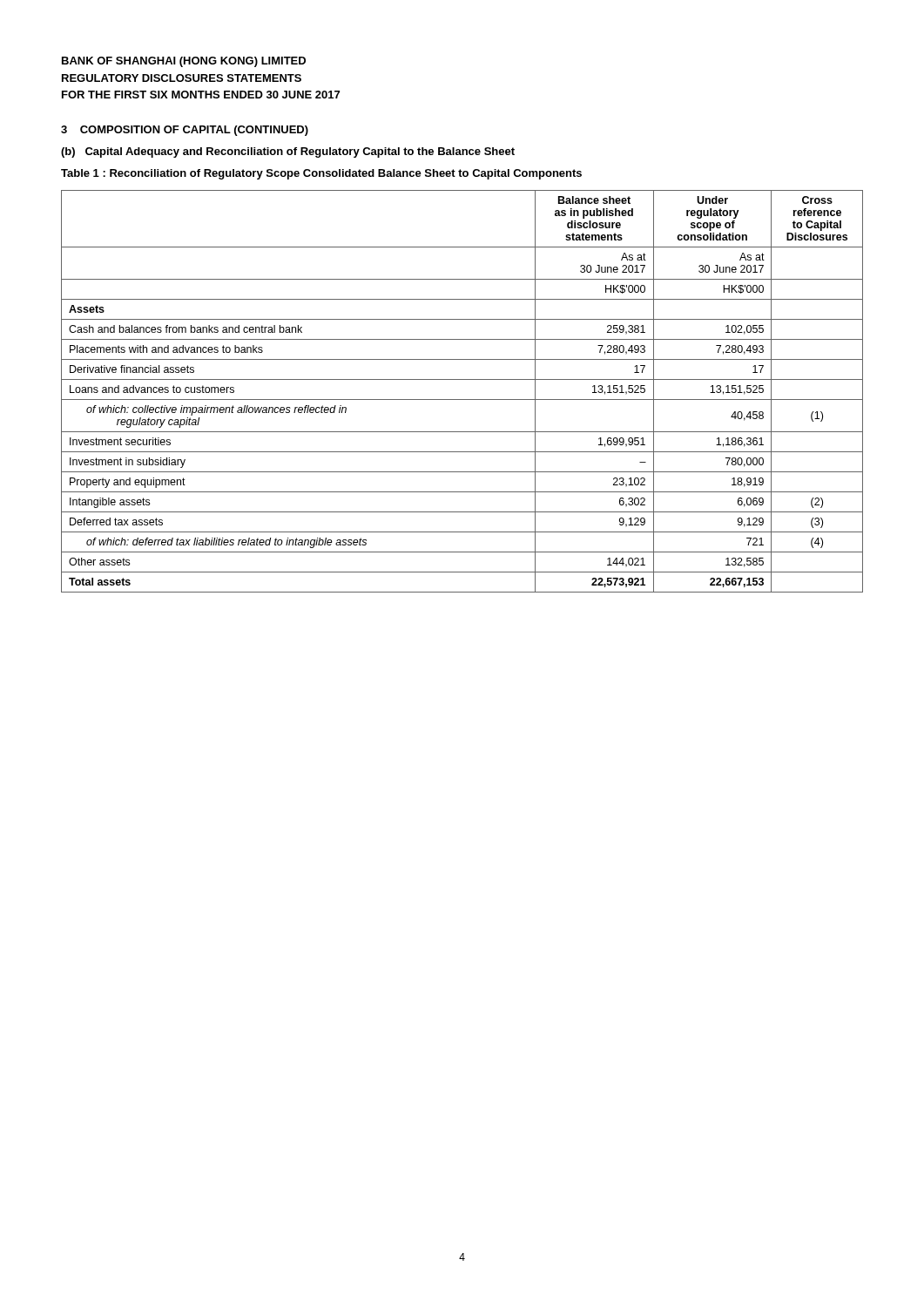
Task: Locate the table with the text "of which: deferred tax liabilities"
Action: click(462, 391)
